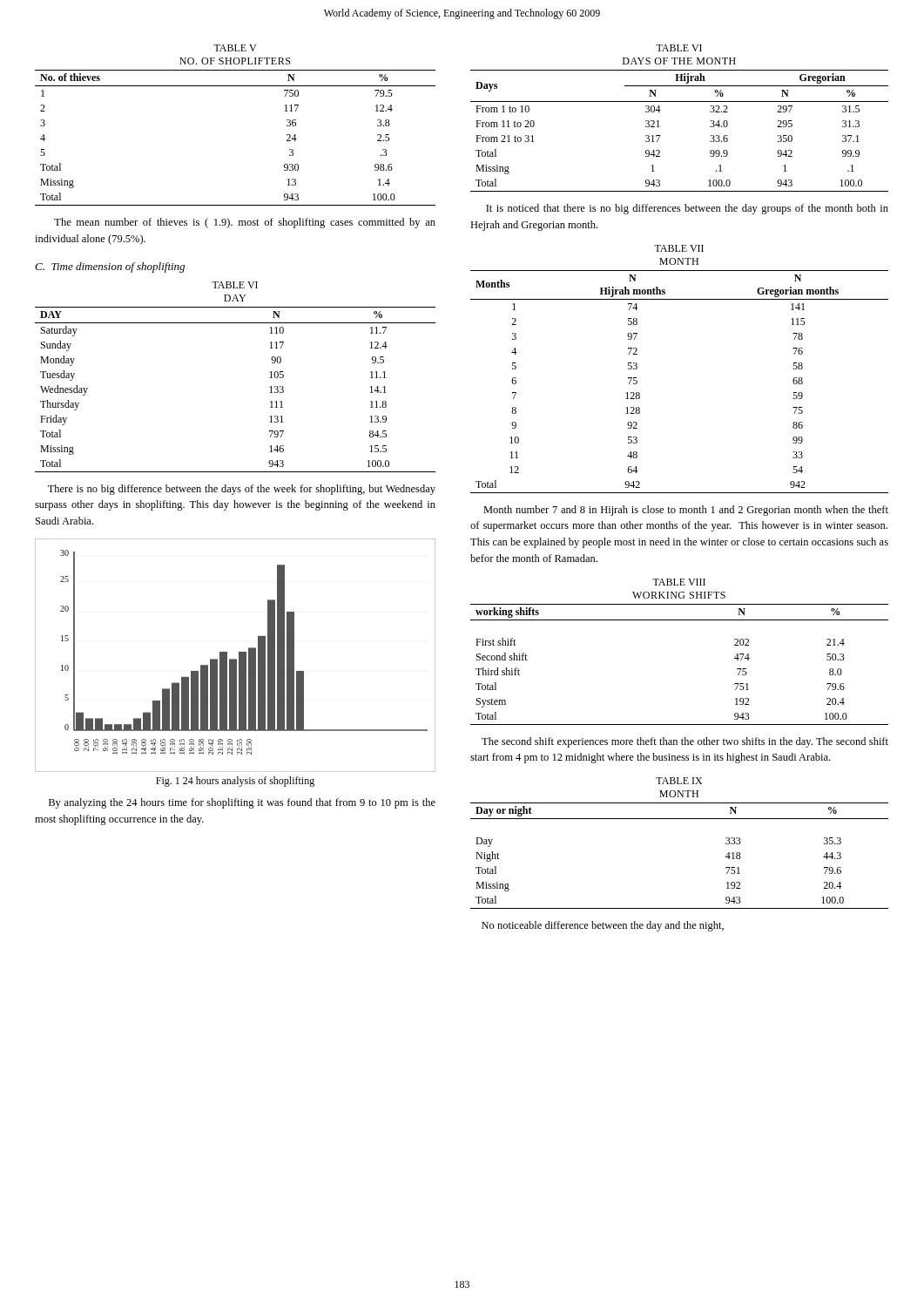Where is the passage that starts "The second shift experiences more"?
Image resolution: width=924 pixels, height=1307 pixels.
pos(679,749)
